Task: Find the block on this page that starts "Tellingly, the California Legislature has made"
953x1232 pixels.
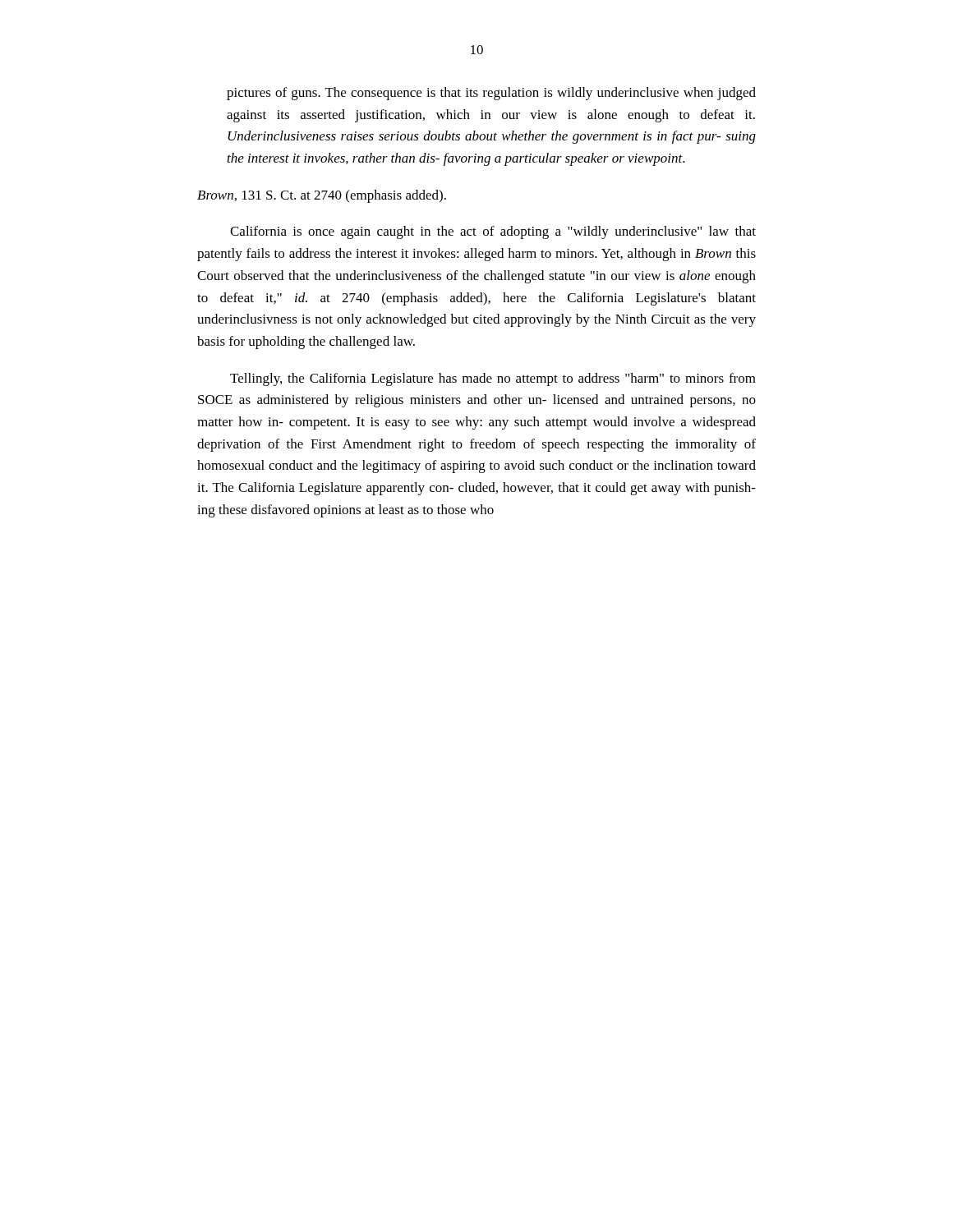Action: coord(476,444)
